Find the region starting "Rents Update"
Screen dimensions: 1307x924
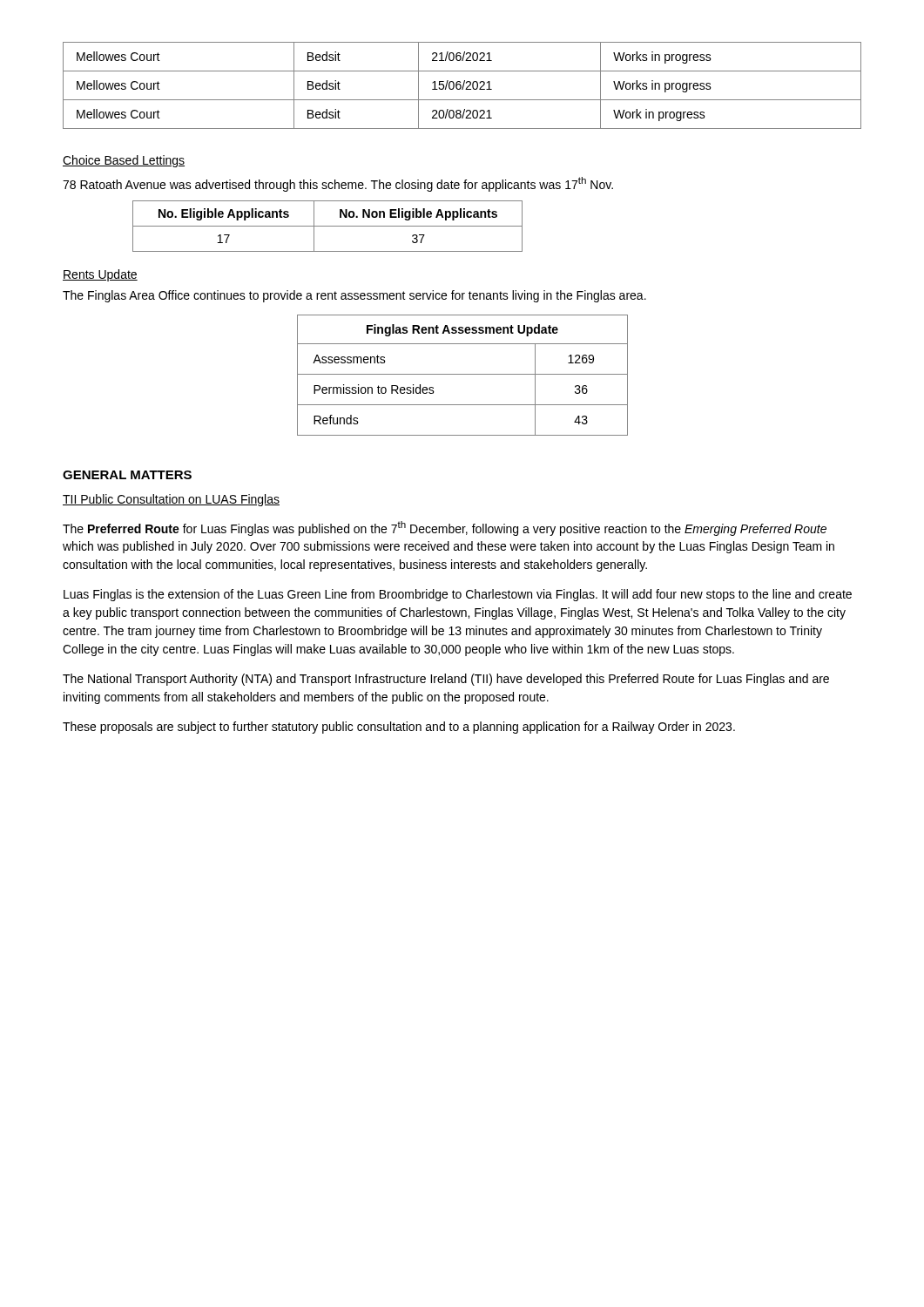click(x=100, y=274)
